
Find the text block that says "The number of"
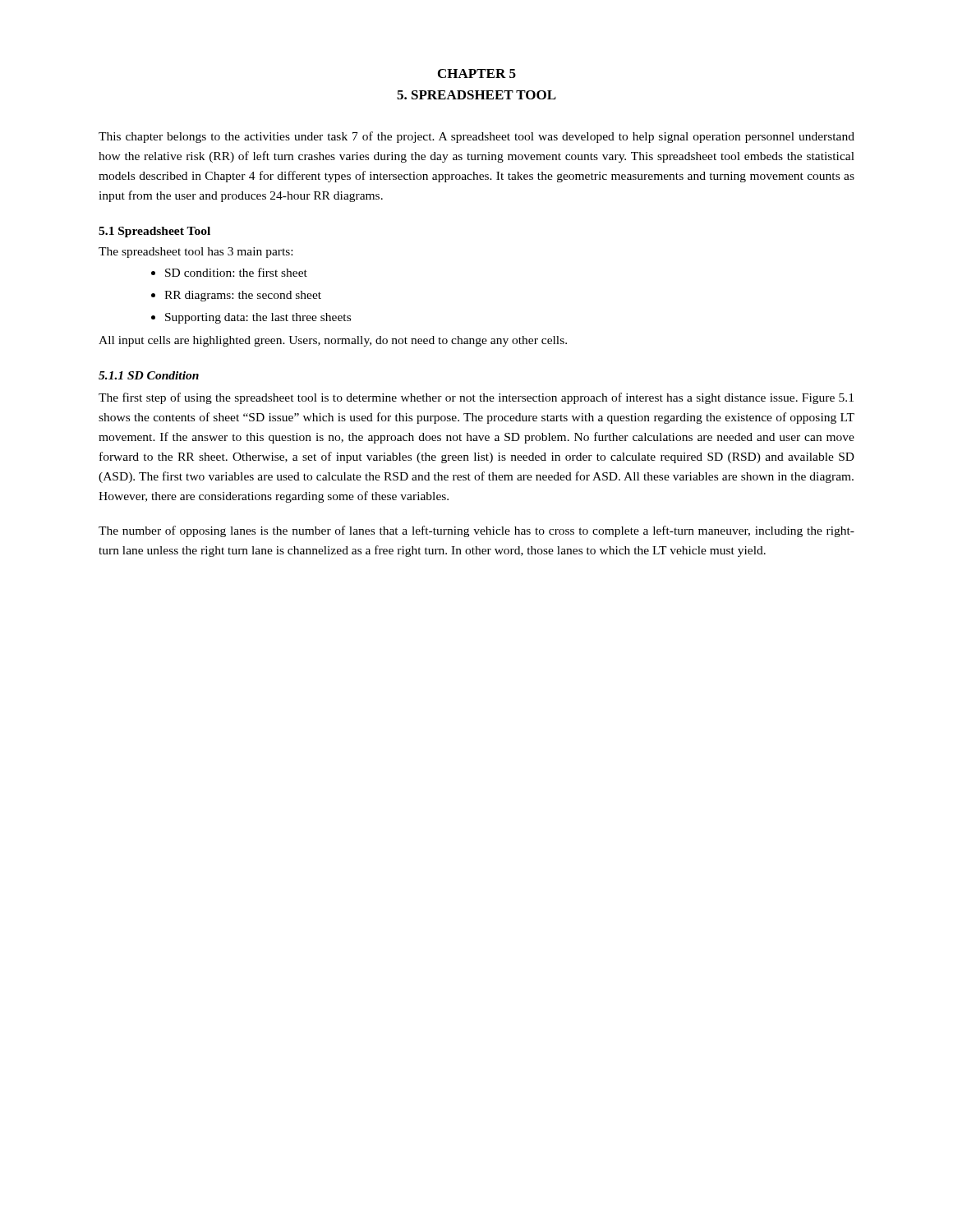pyautogui.click(x=476, y=540)
